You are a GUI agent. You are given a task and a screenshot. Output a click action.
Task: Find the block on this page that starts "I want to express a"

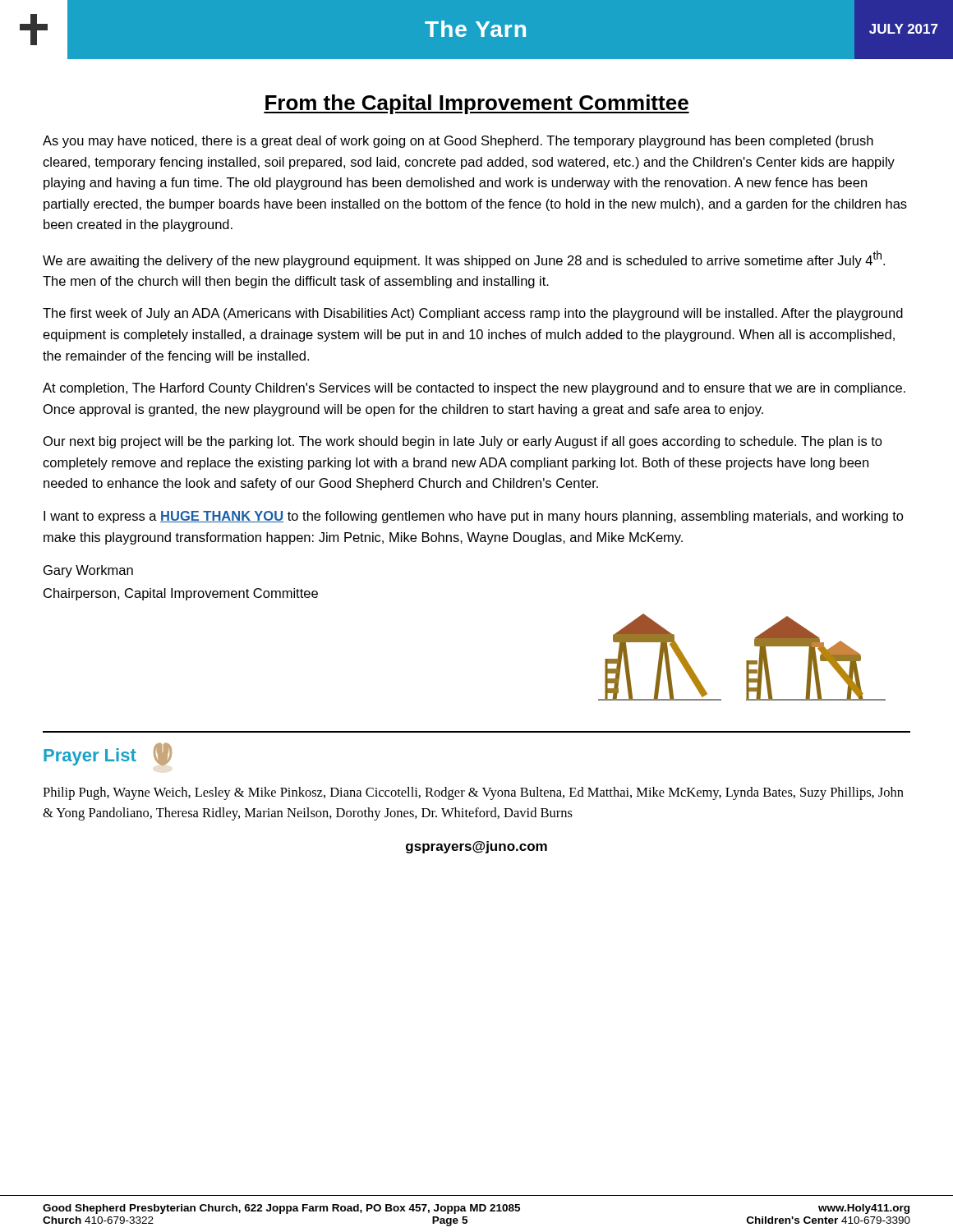473,526
